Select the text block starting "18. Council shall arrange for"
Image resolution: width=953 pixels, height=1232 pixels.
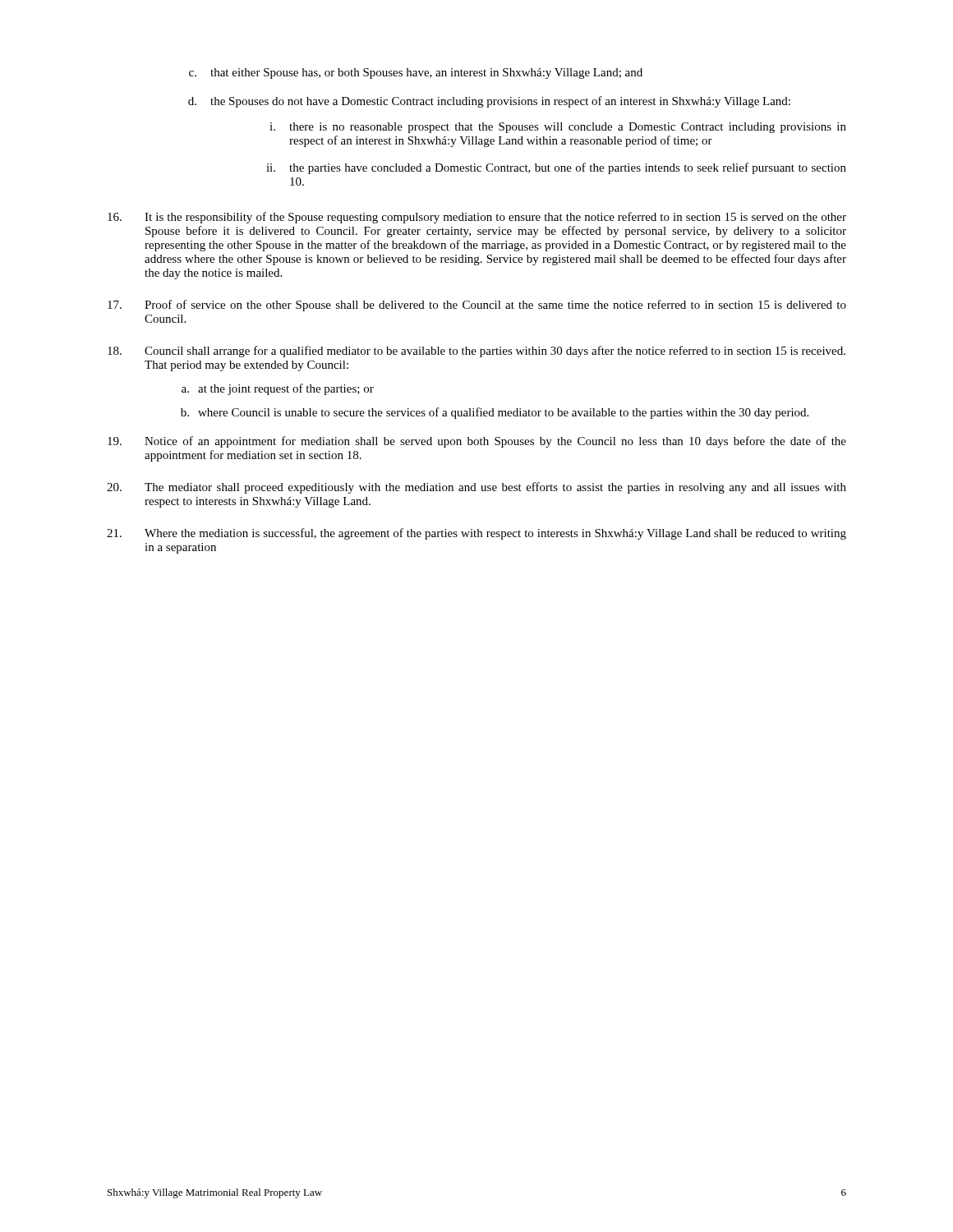476,352
